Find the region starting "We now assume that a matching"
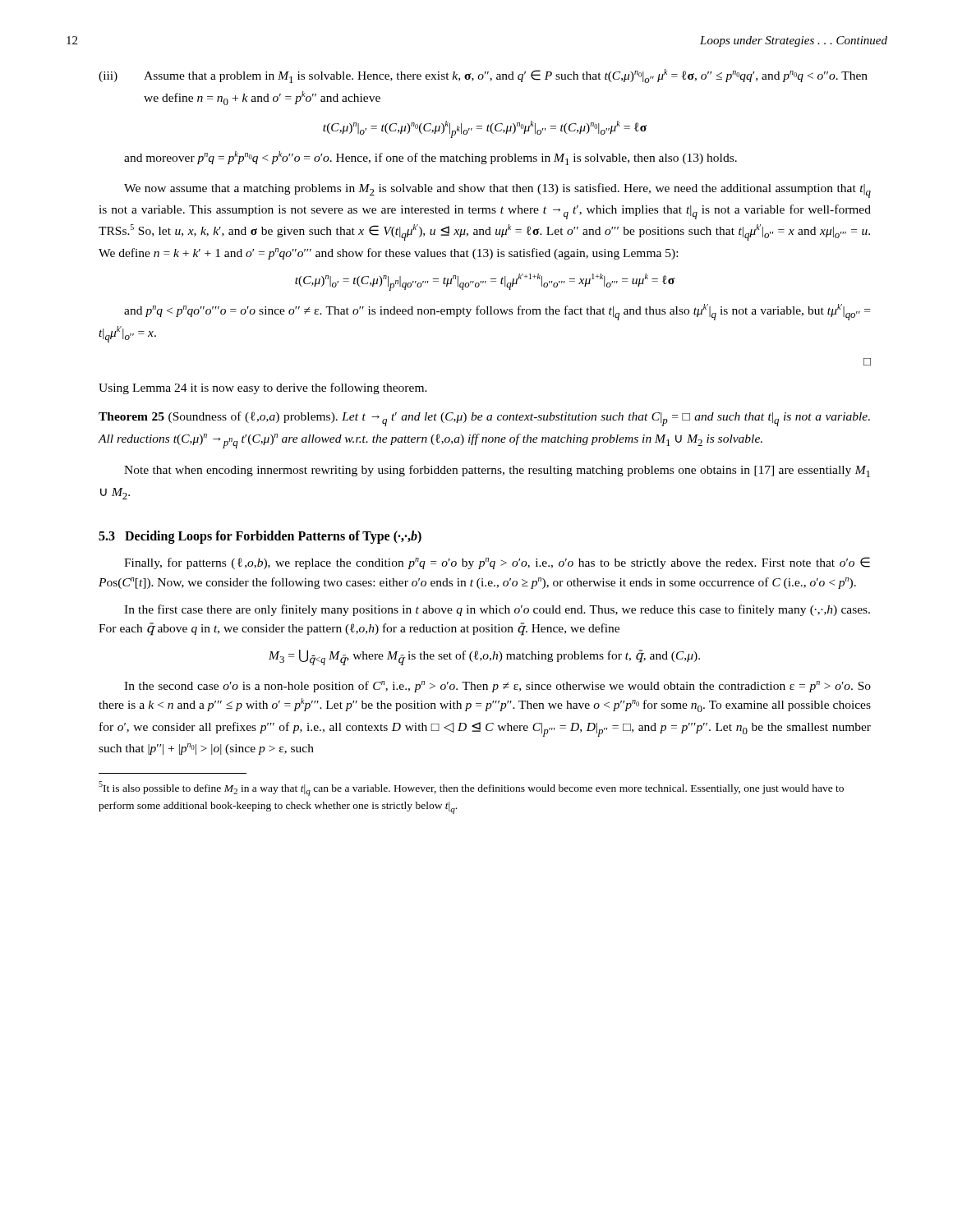This screenshot has width=953, height=1232. click(x=485, y=220)
